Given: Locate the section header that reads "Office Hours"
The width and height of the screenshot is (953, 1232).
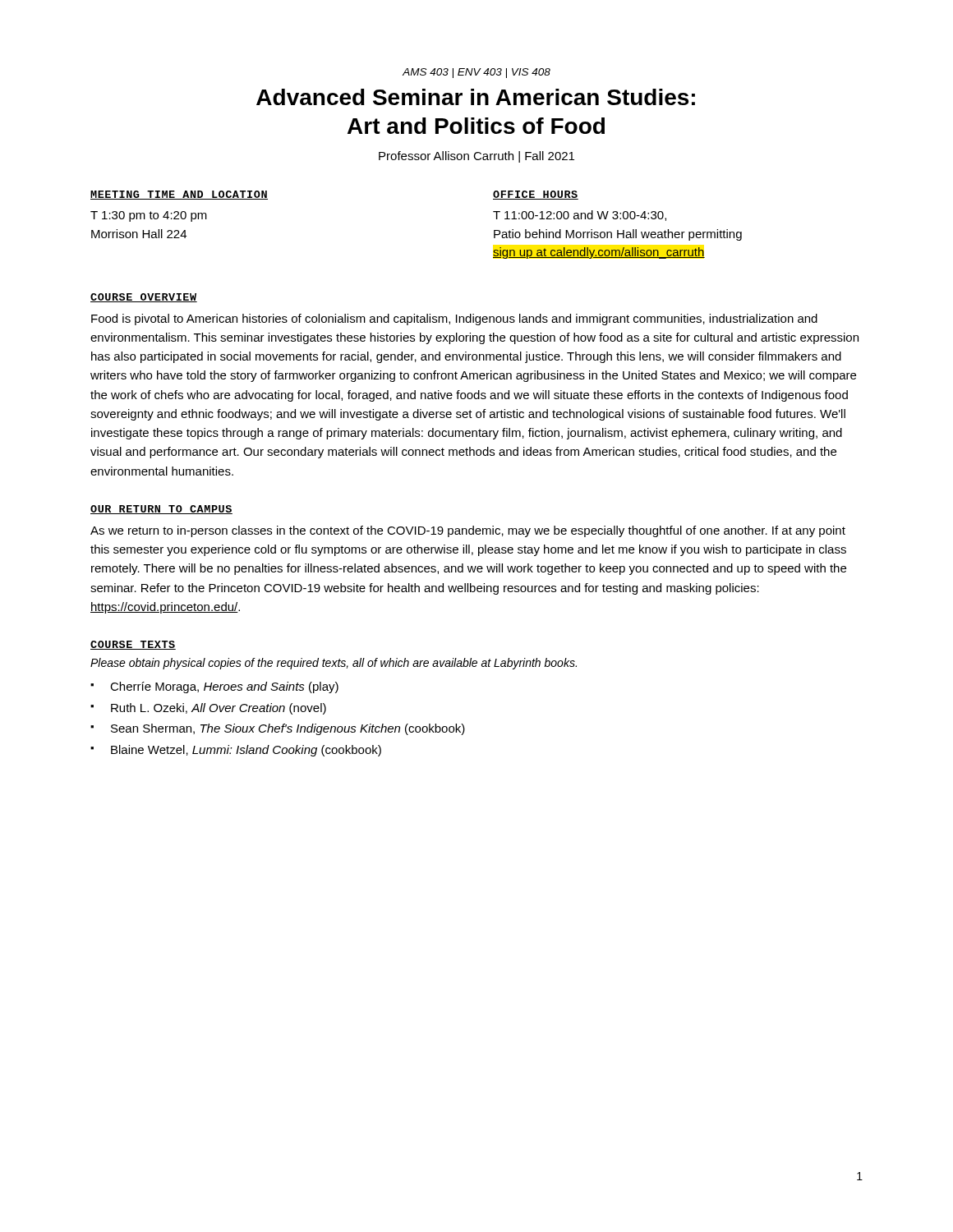Looking at the screenshot, I should (x=535, y=195).
